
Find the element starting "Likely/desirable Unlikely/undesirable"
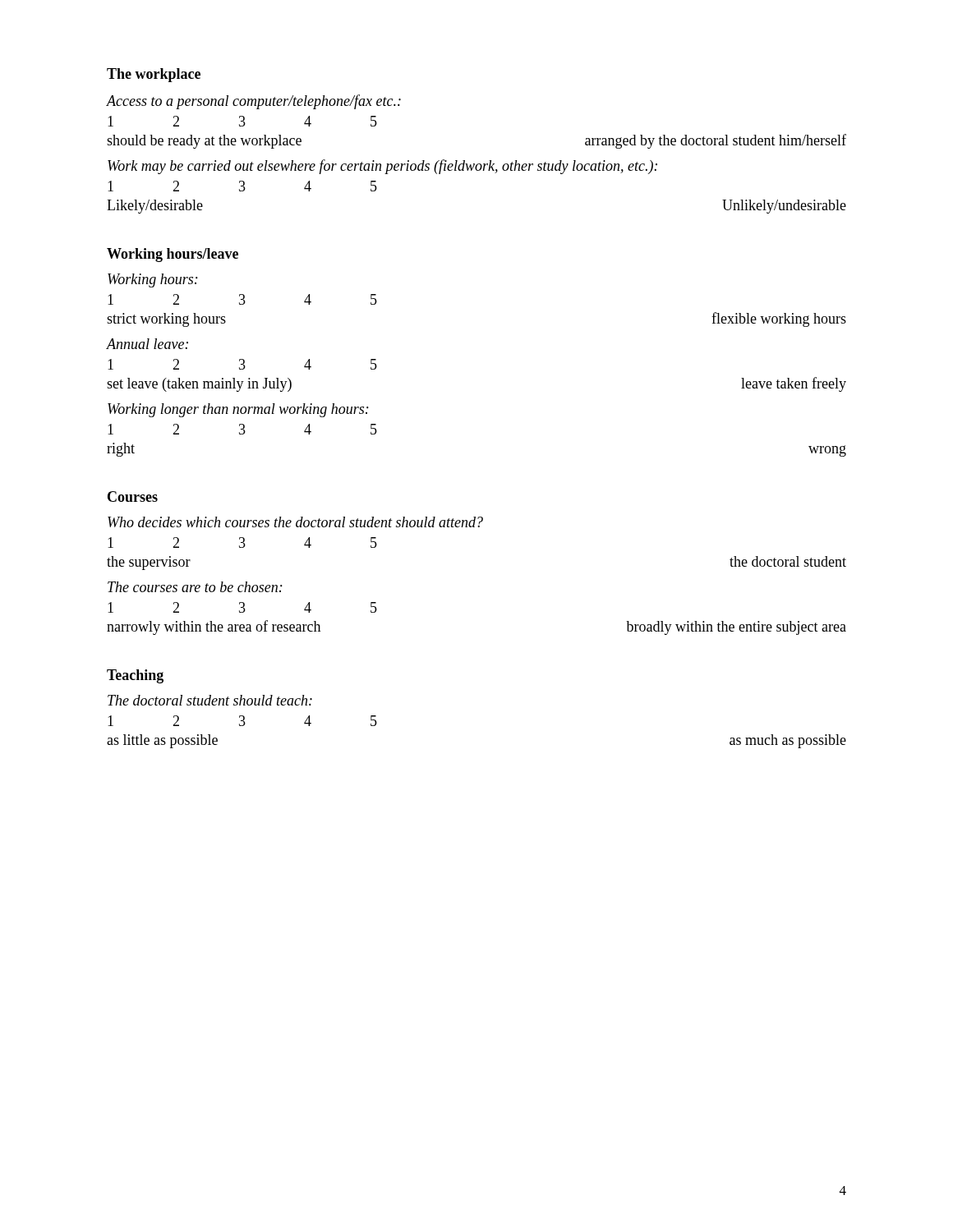click(159, 207)
